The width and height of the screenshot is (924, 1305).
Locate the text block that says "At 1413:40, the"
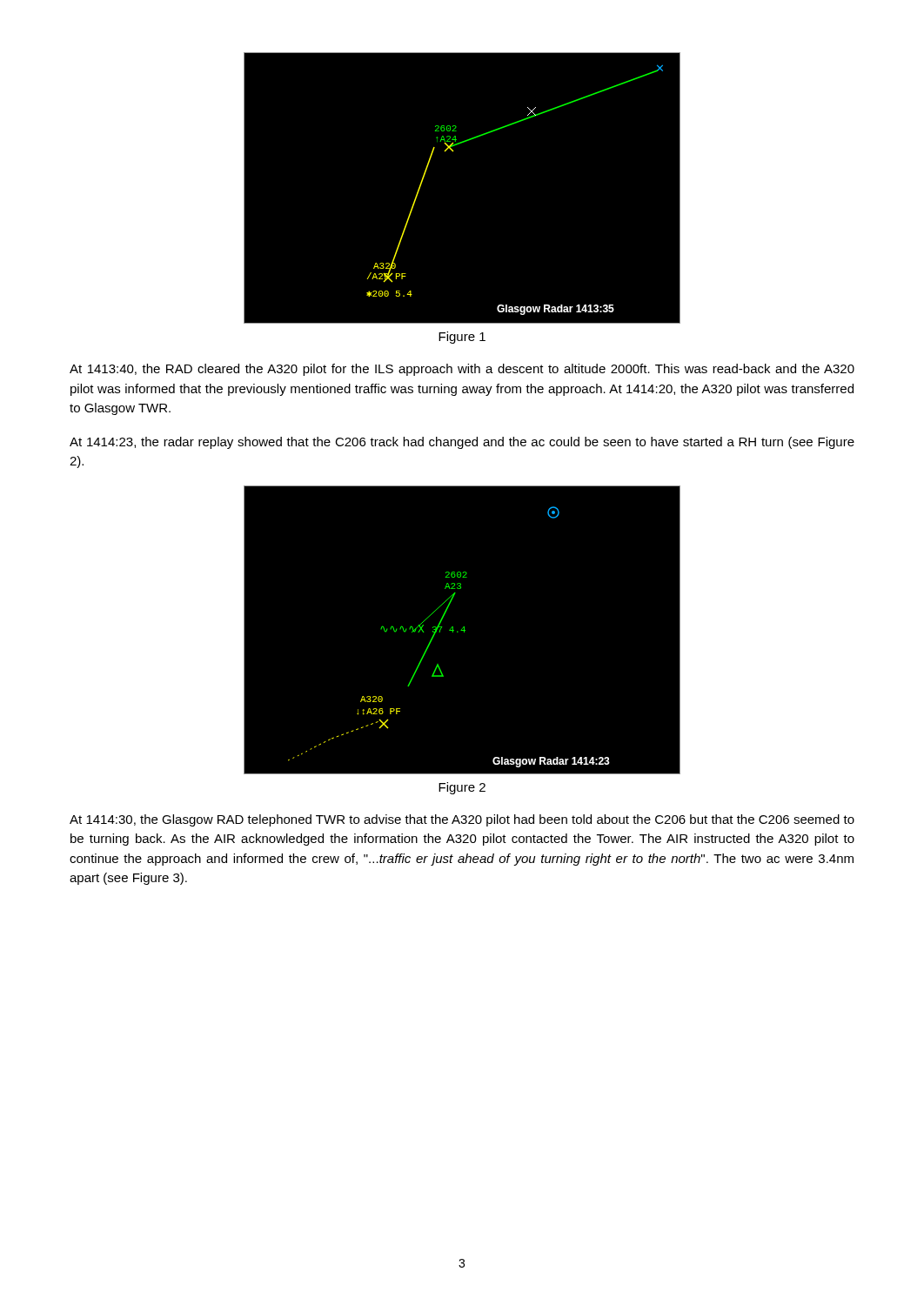click(x=462, y=388)
